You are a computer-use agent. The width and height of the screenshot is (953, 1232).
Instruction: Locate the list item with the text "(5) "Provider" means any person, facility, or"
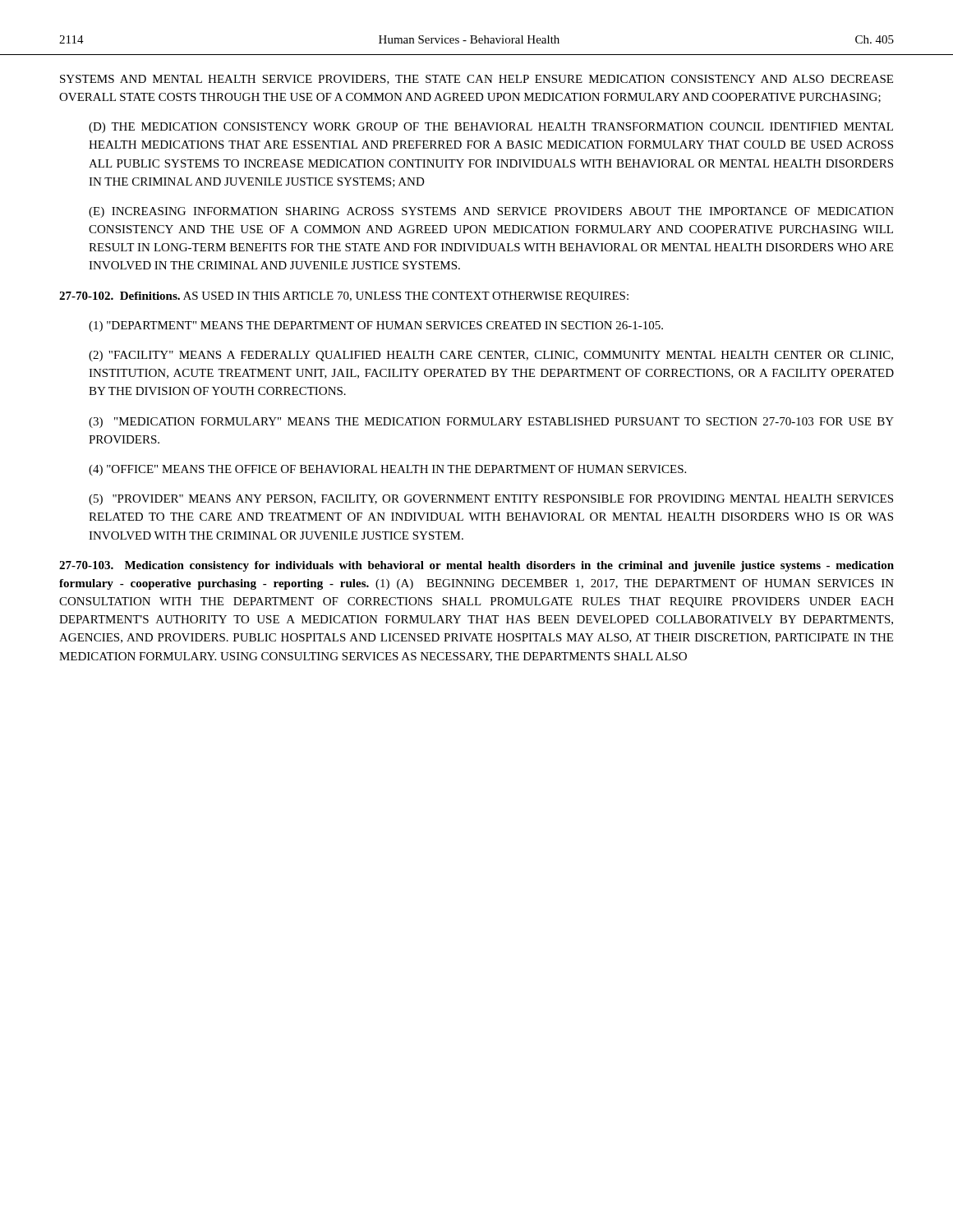[491, 517]
